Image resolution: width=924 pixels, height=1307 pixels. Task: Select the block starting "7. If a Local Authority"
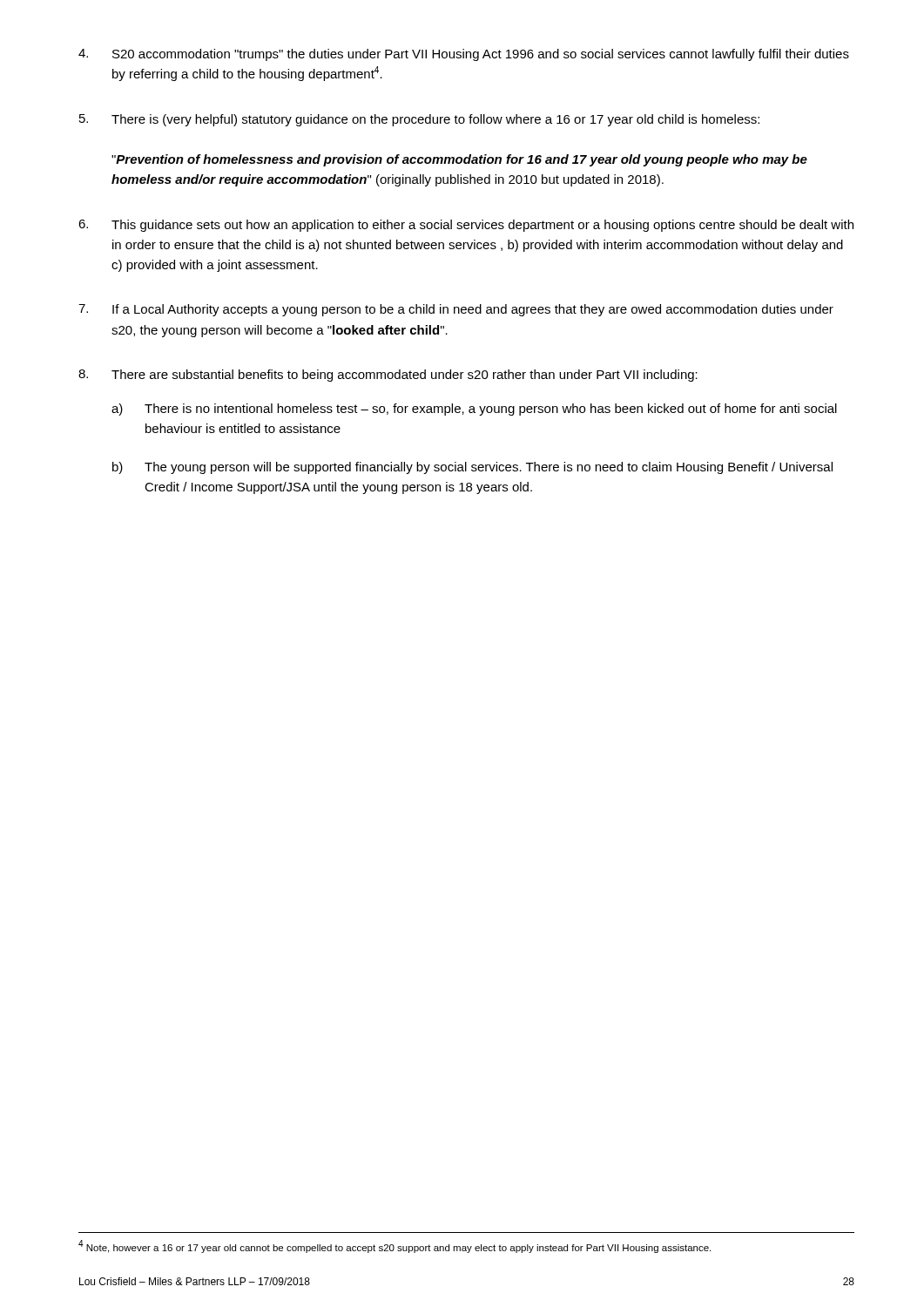(466, 319)
